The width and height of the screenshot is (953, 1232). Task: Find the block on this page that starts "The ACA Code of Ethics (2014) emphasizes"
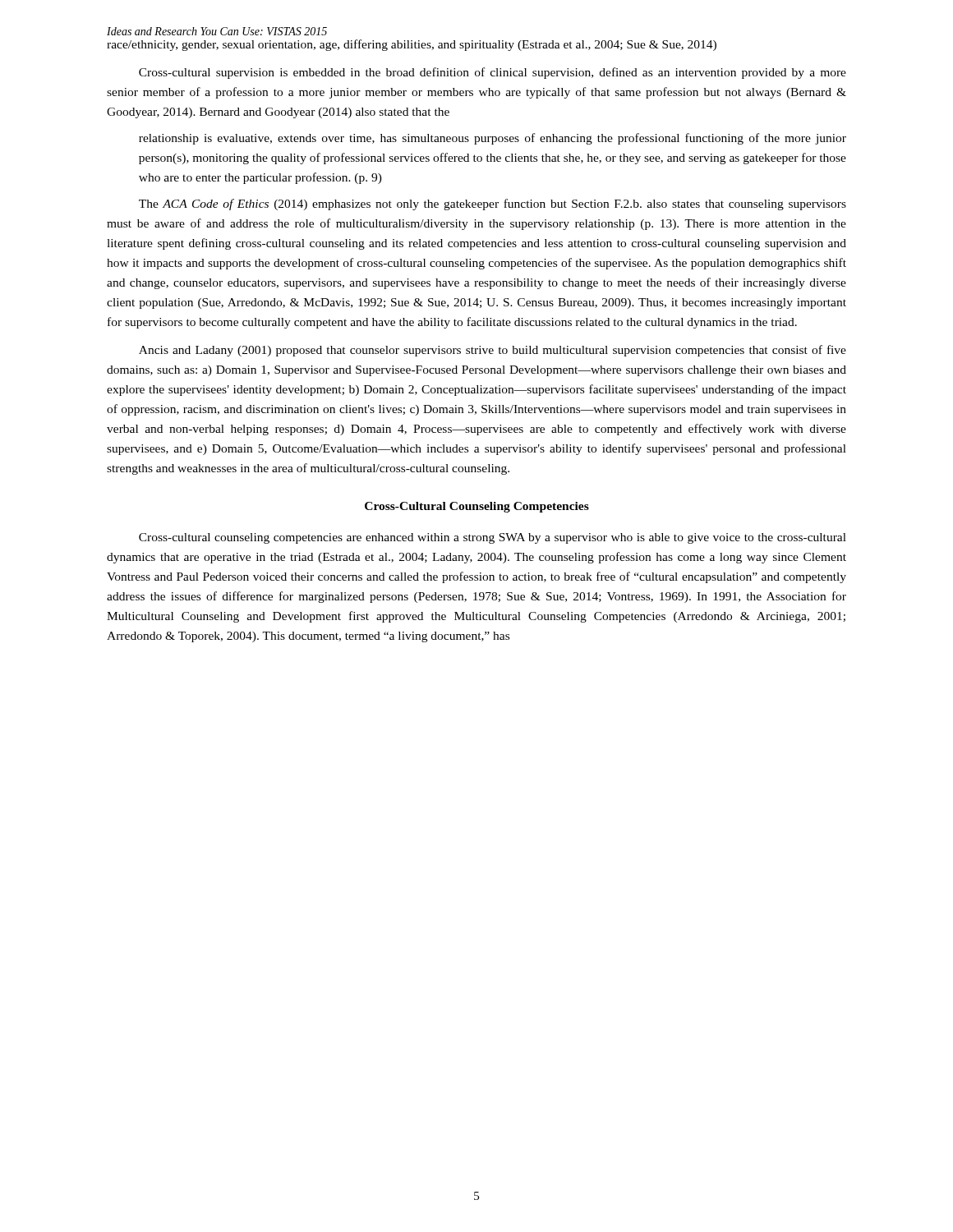(x=476, y=263)
